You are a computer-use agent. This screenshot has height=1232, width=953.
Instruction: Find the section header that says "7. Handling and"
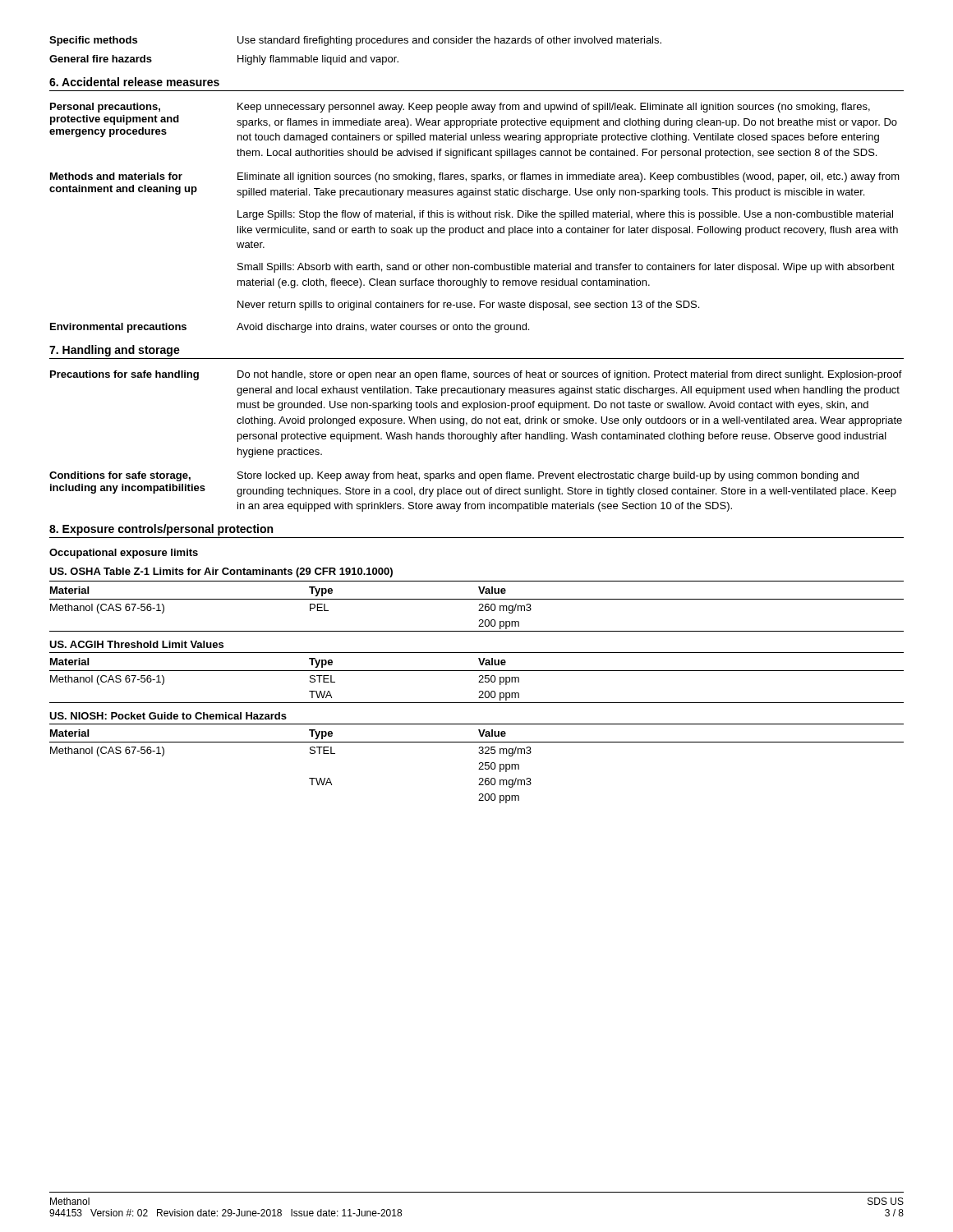[114, 350]
